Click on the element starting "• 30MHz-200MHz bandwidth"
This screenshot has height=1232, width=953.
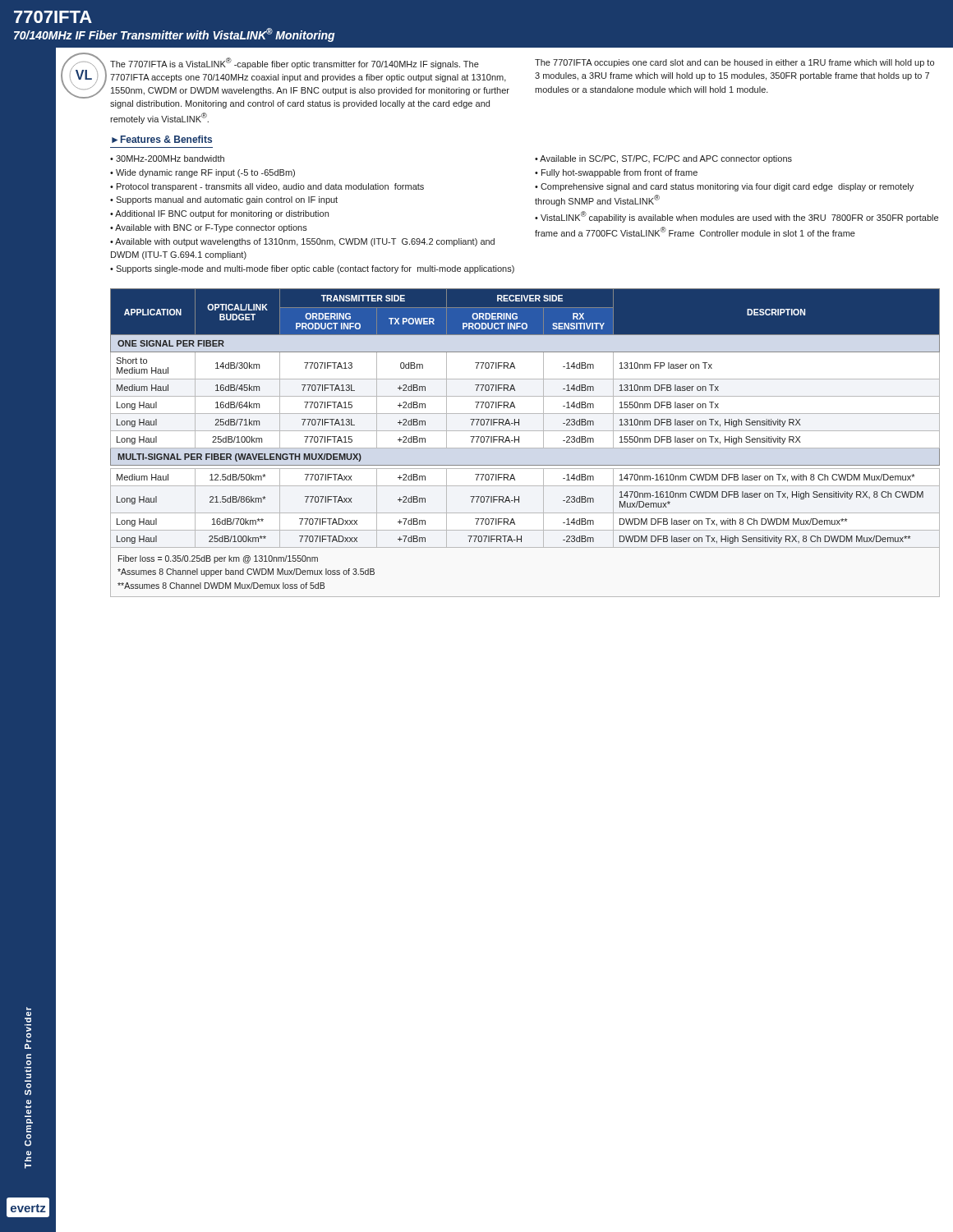coord(167,158)
